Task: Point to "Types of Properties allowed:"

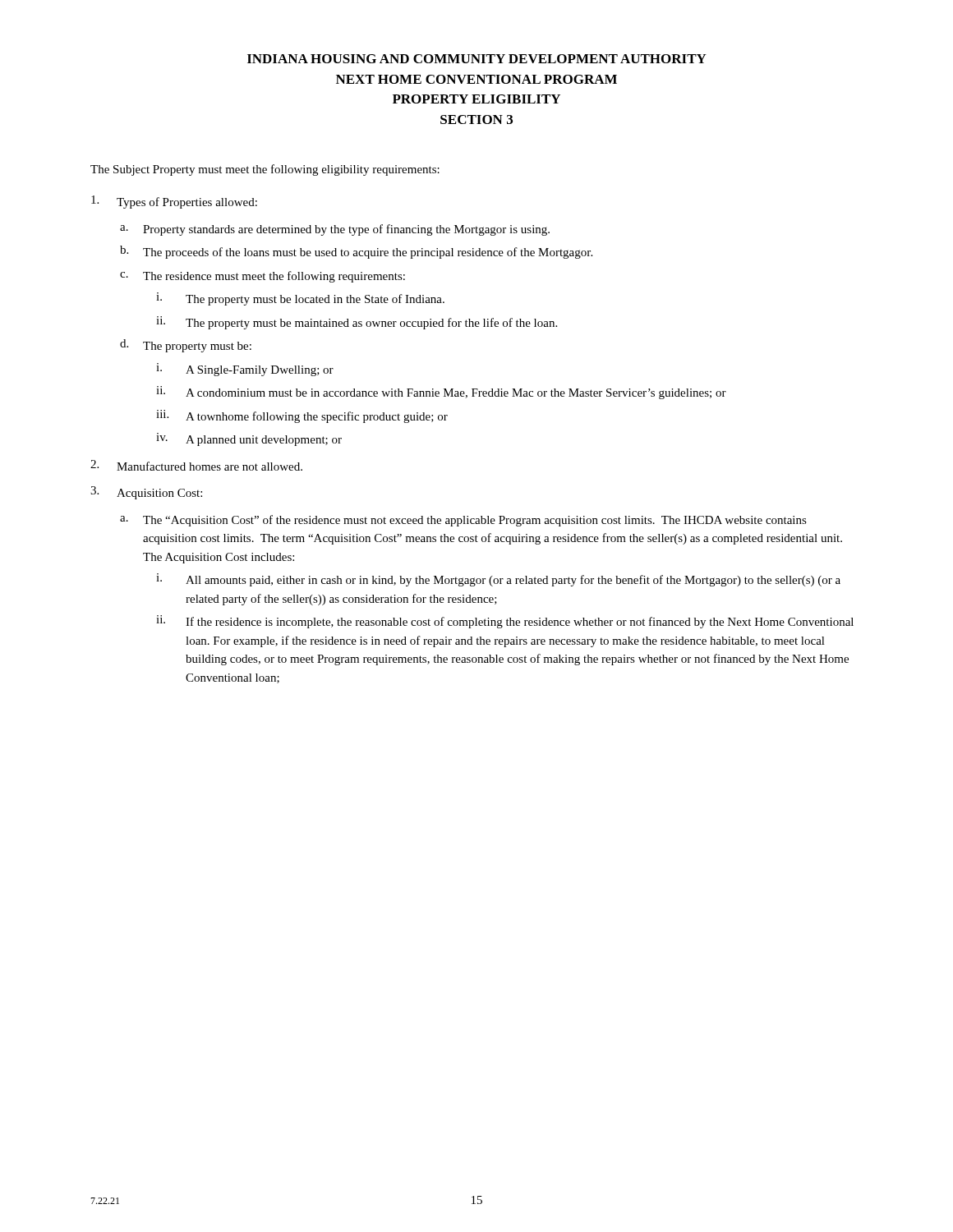Action: tap(174, 202)
